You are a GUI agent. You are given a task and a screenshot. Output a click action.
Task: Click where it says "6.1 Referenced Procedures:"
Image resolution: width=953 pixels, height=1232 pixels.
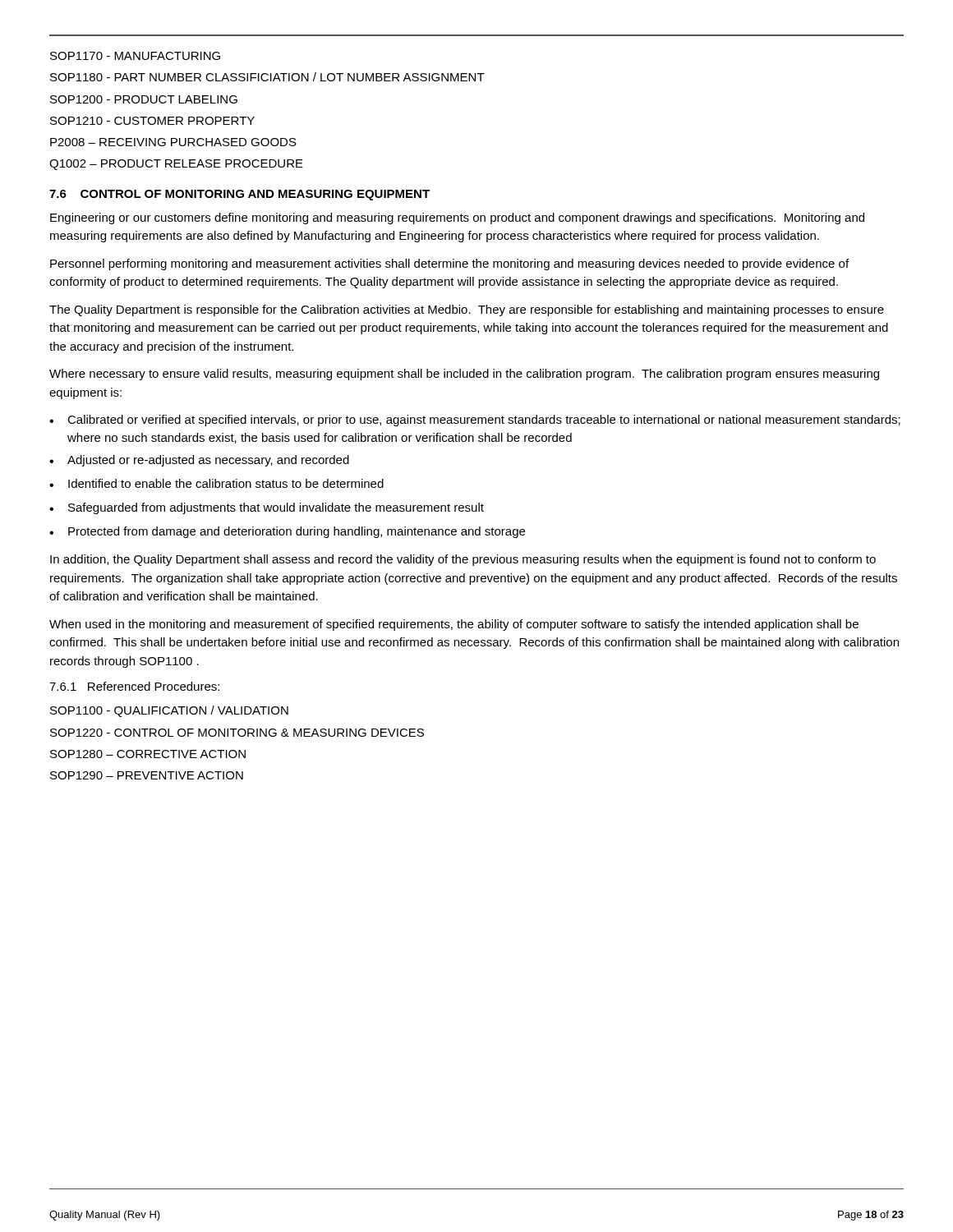(x=135, y=686)
